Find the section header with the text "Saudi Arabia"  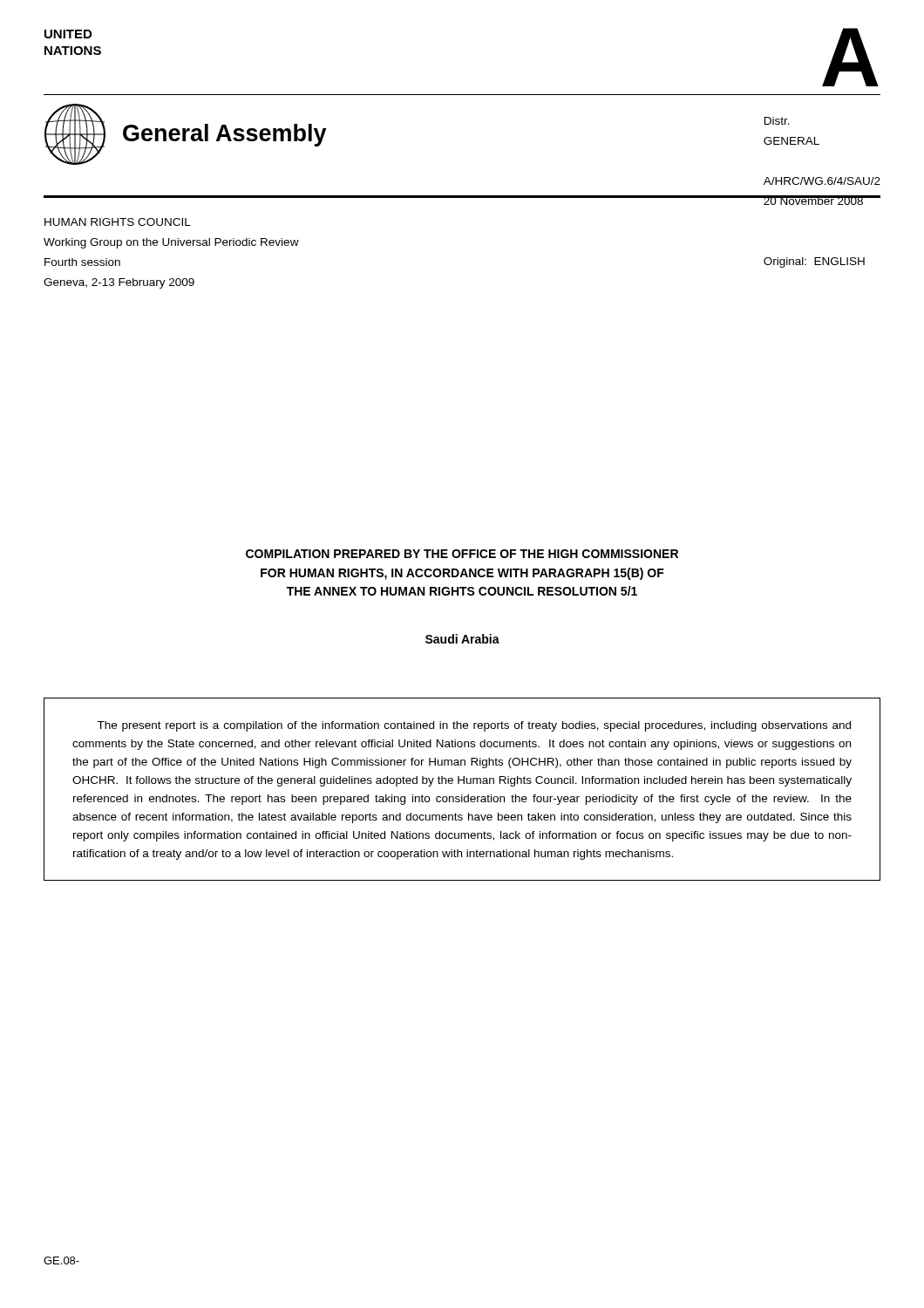(x=462, y=639)
